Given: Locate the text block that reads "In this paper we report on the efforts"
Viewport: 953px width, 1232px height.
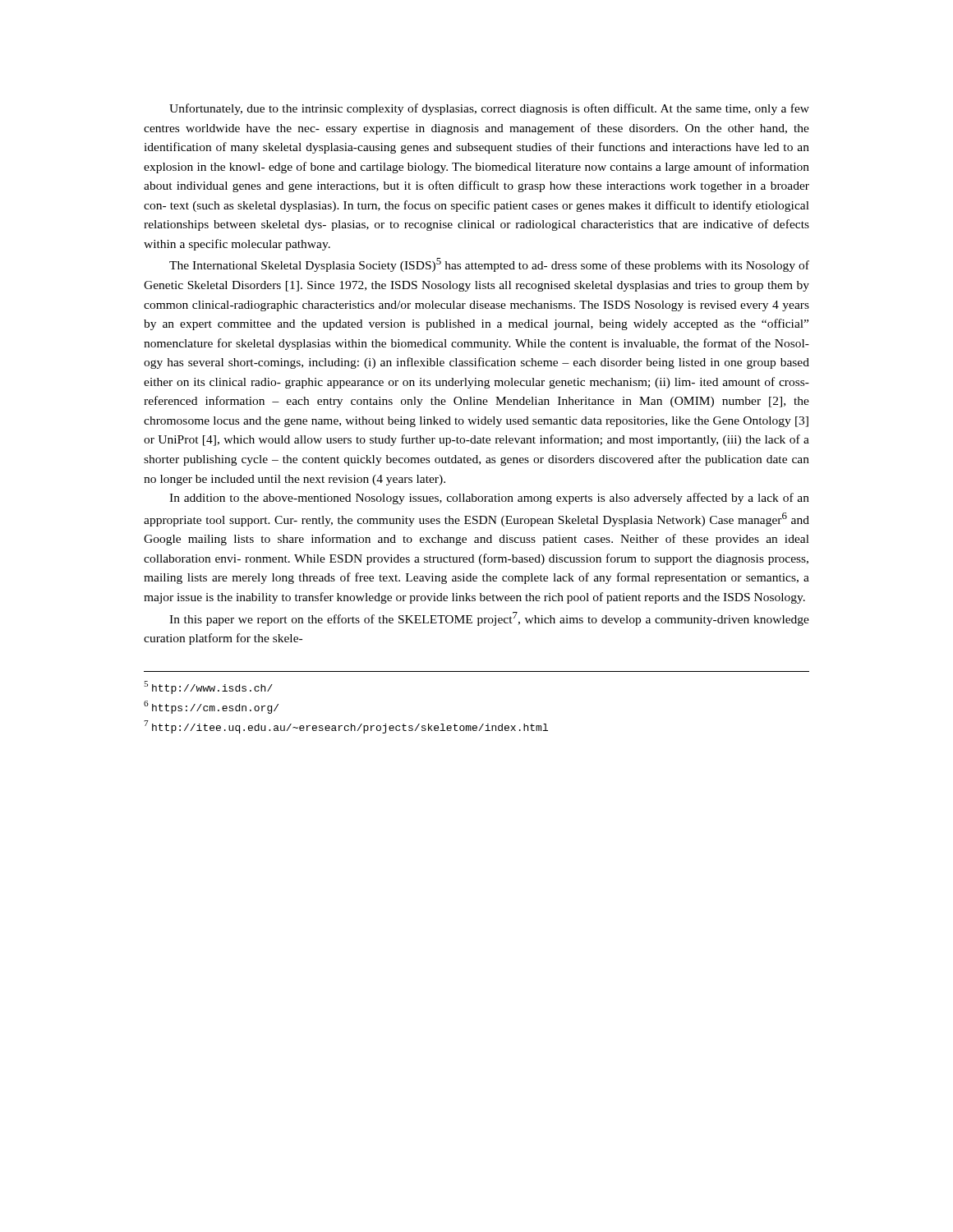Looking at the screenshot, I should point(476,627).
